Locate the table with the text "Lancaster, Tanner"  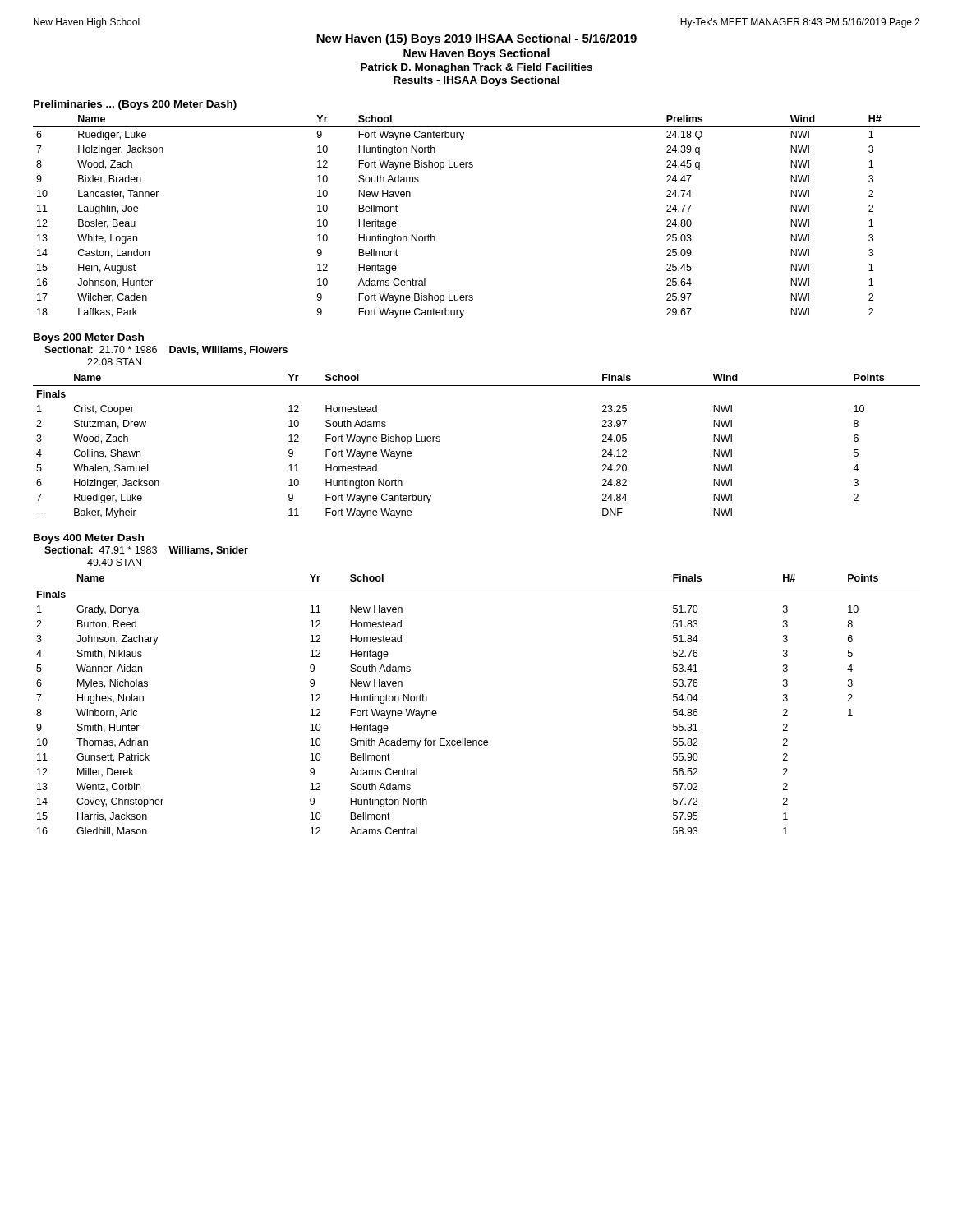[x=476, y=216]
